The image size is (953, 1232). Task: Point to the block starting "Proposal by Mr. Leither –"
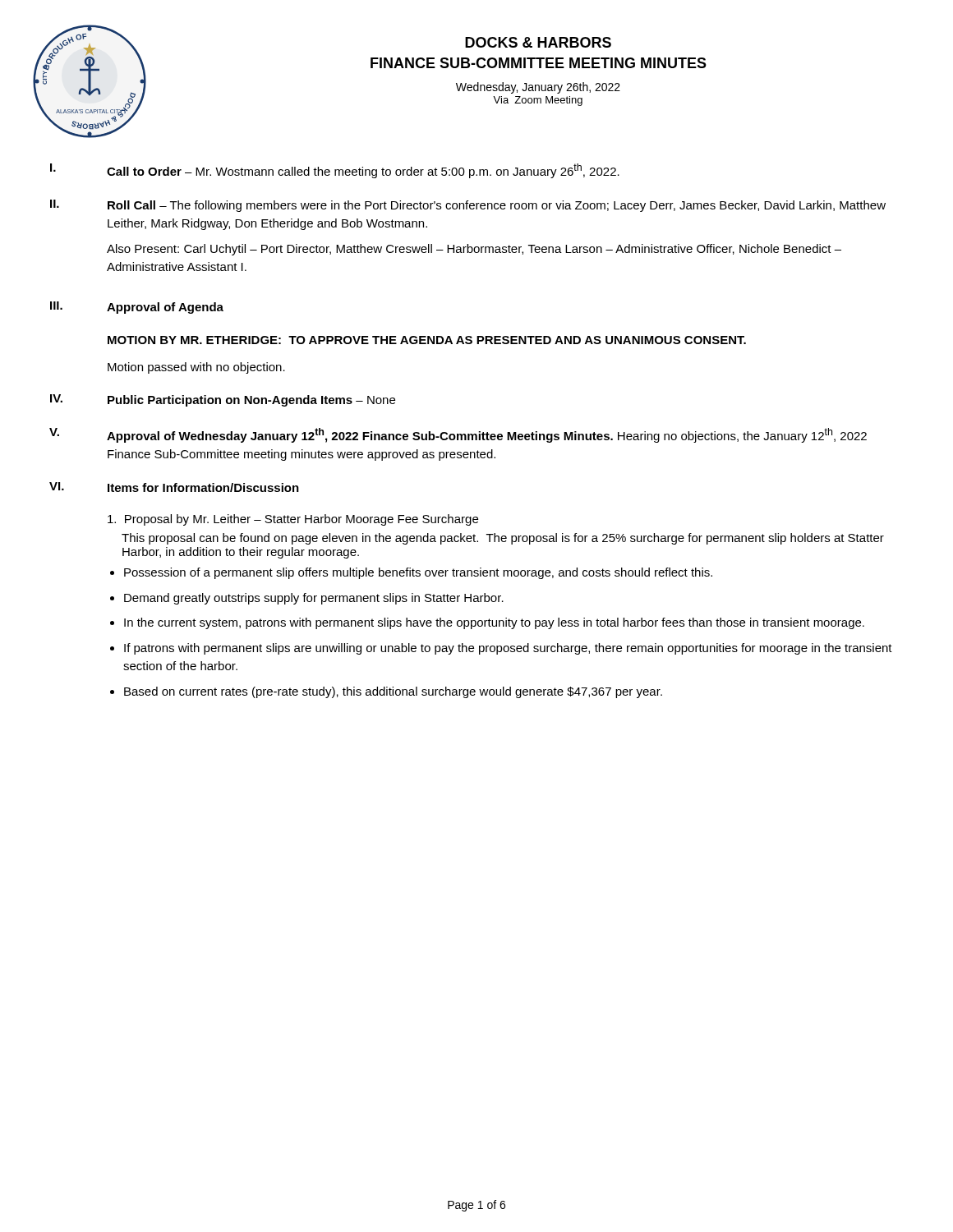click(x=505, y=606)
